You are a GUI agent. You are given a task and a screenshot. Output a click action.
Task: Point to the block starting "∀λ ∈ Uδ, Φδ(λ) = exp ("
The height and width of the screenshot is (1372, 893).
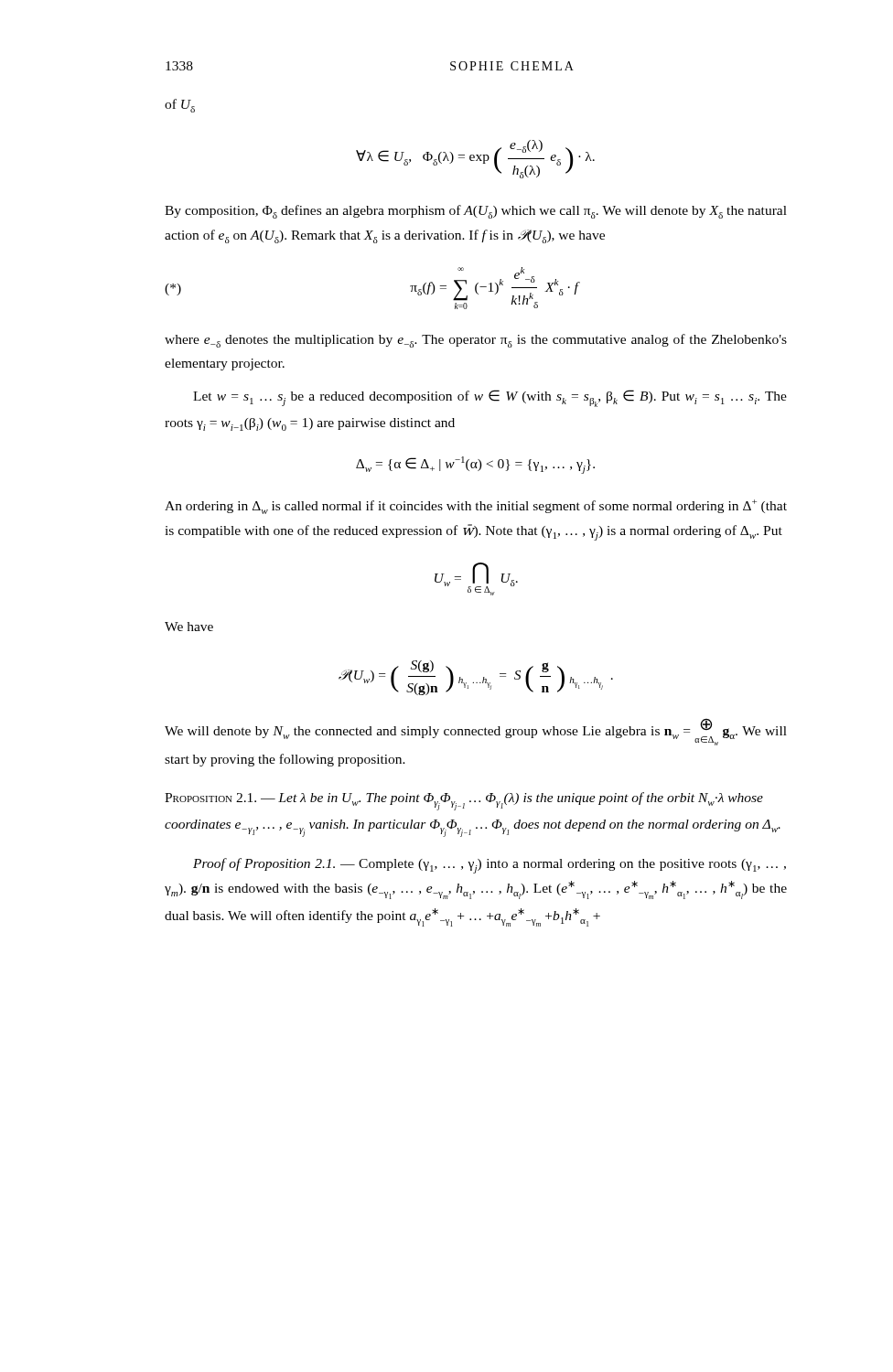476,158
